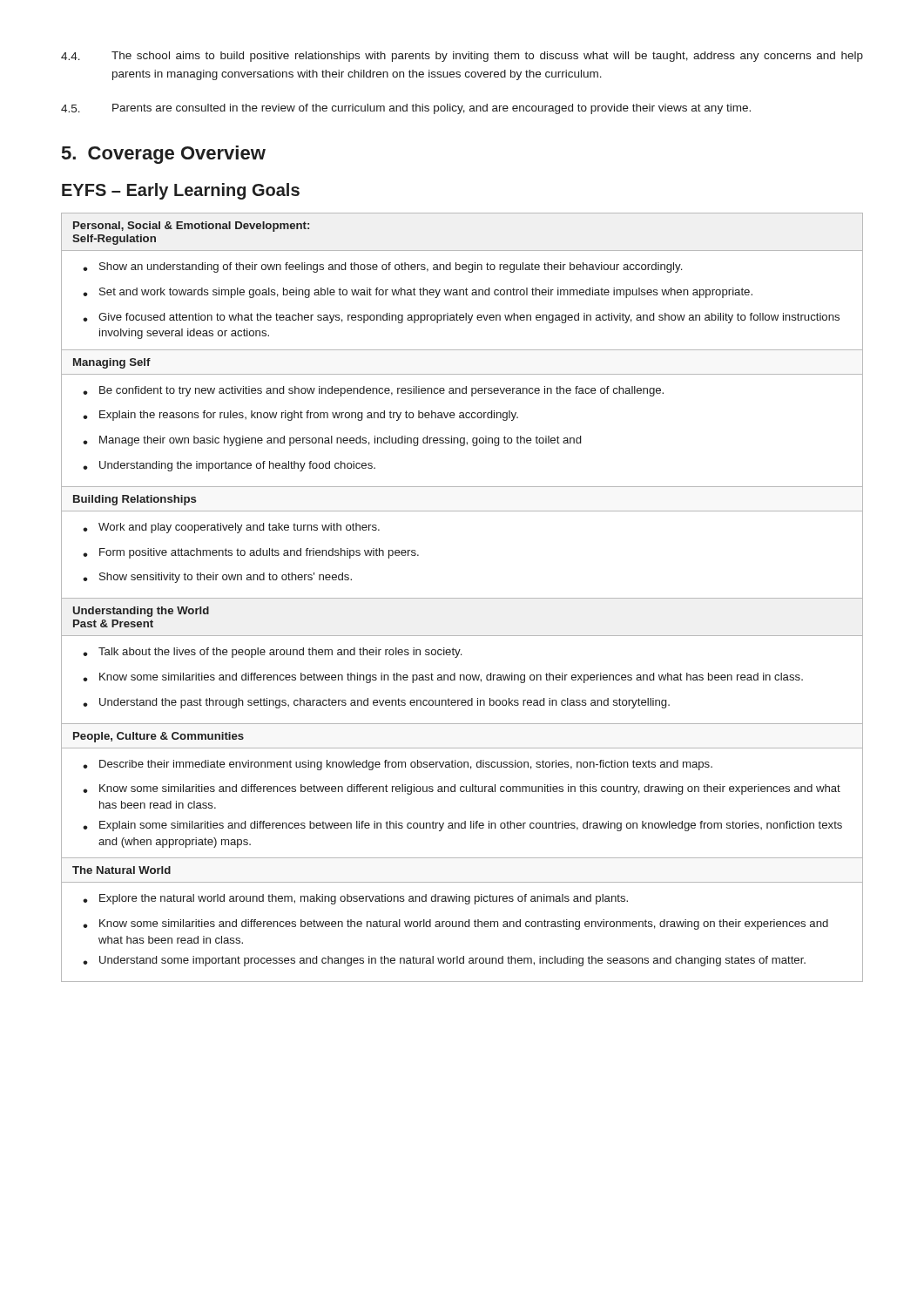924x1307 pixels.
Task: Click on the text starting "4.4. The school aims to"
Action: 462,65
